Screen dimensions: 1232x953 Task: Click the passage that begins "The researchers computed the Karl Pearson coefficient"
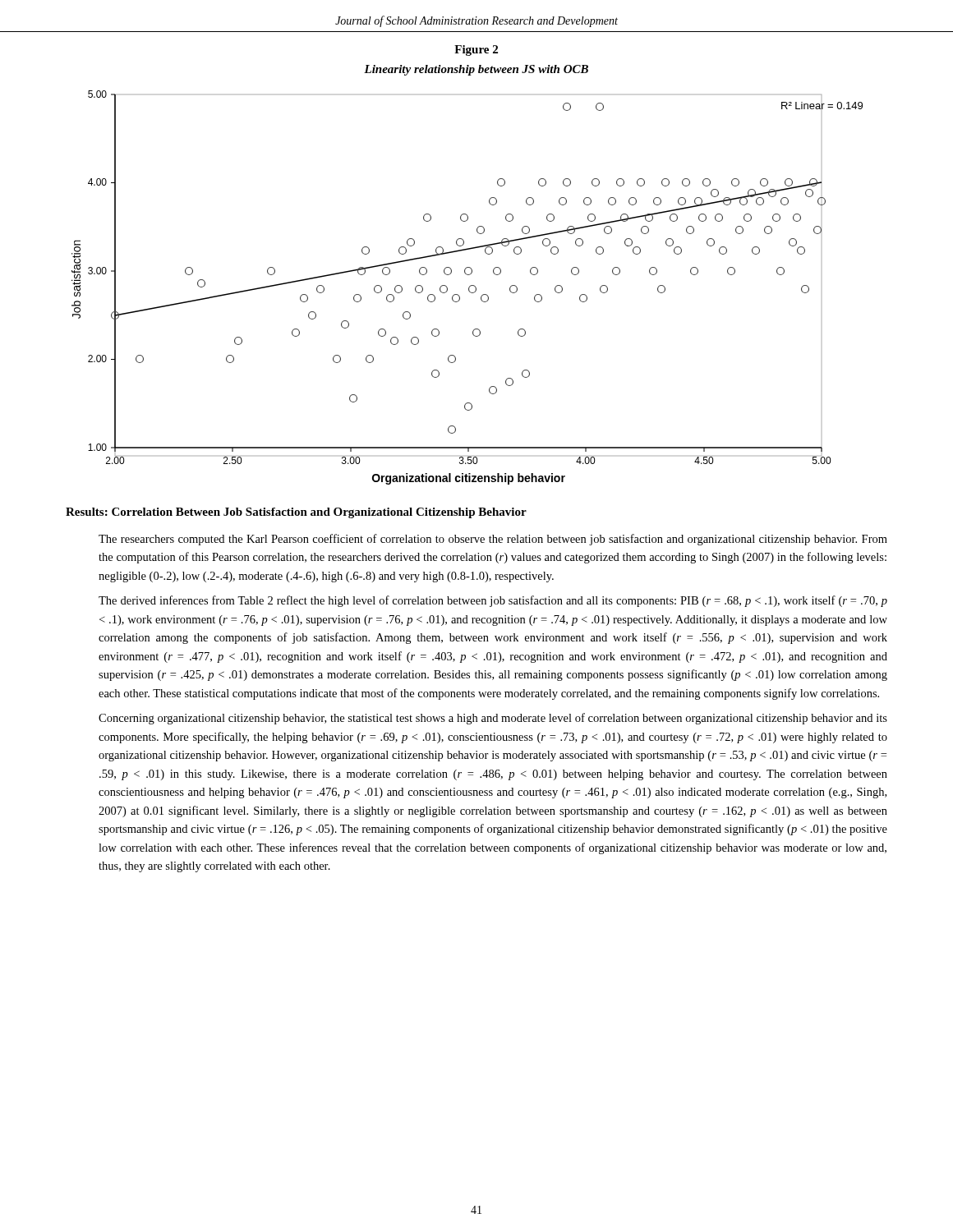493,702
